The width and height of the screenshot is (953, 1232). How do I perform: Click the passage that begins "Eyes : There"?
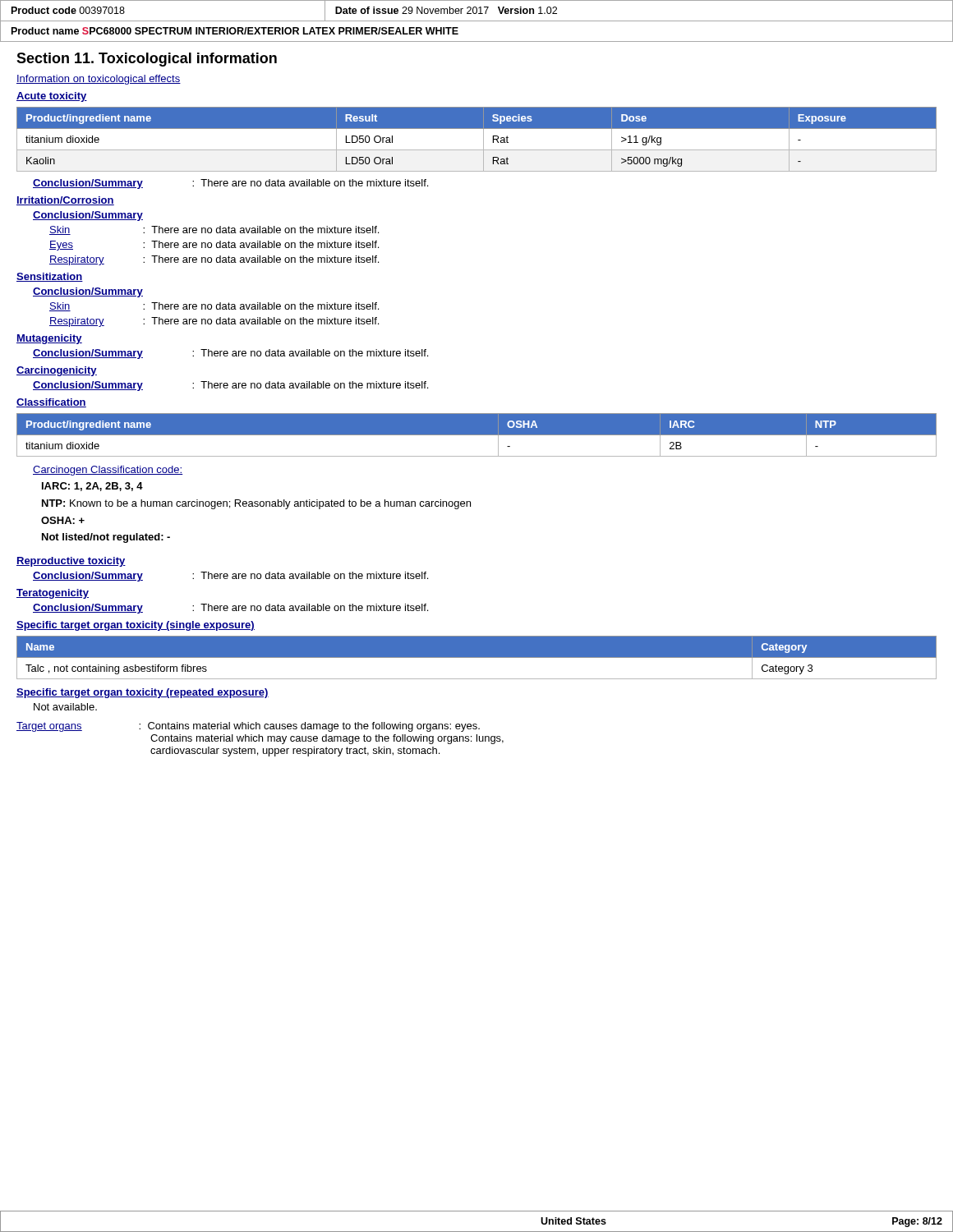point(215,244)
